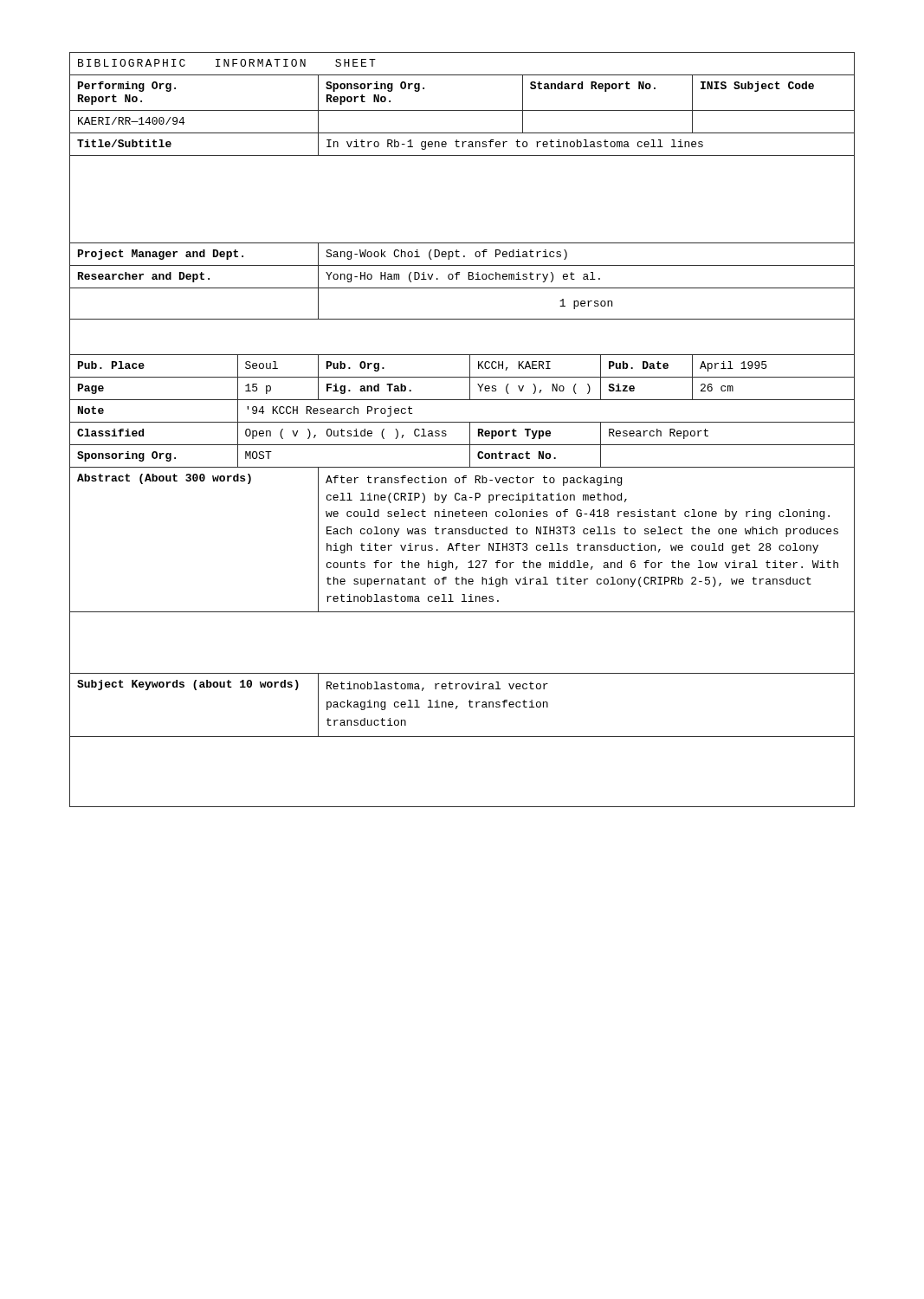Screen dimensions: 1299x924
Task: Locate the table with the text "Research Report"
Action: coord(462,430)
